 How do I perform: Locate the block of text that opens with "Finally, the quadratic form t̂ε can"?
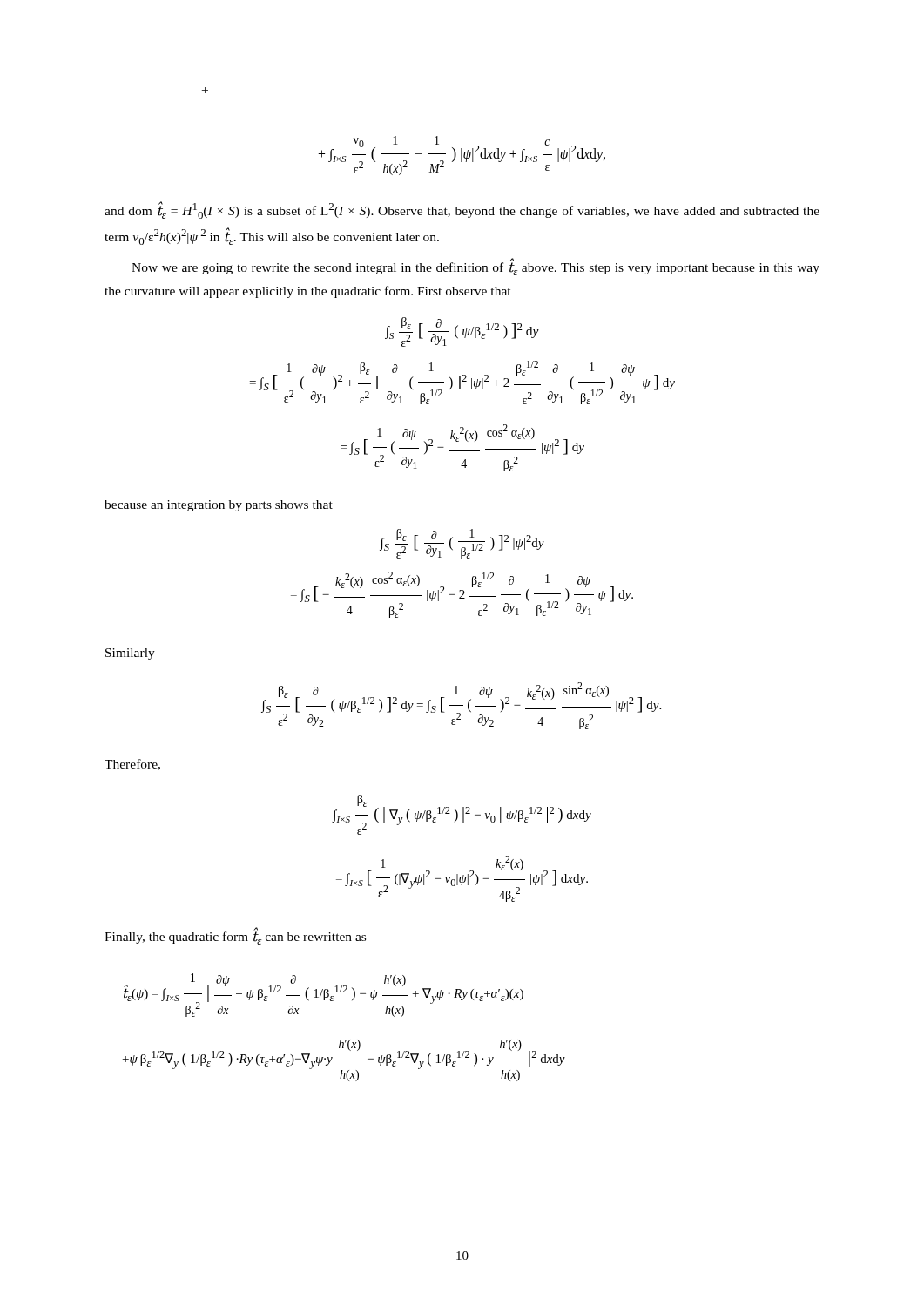point(236,938)
